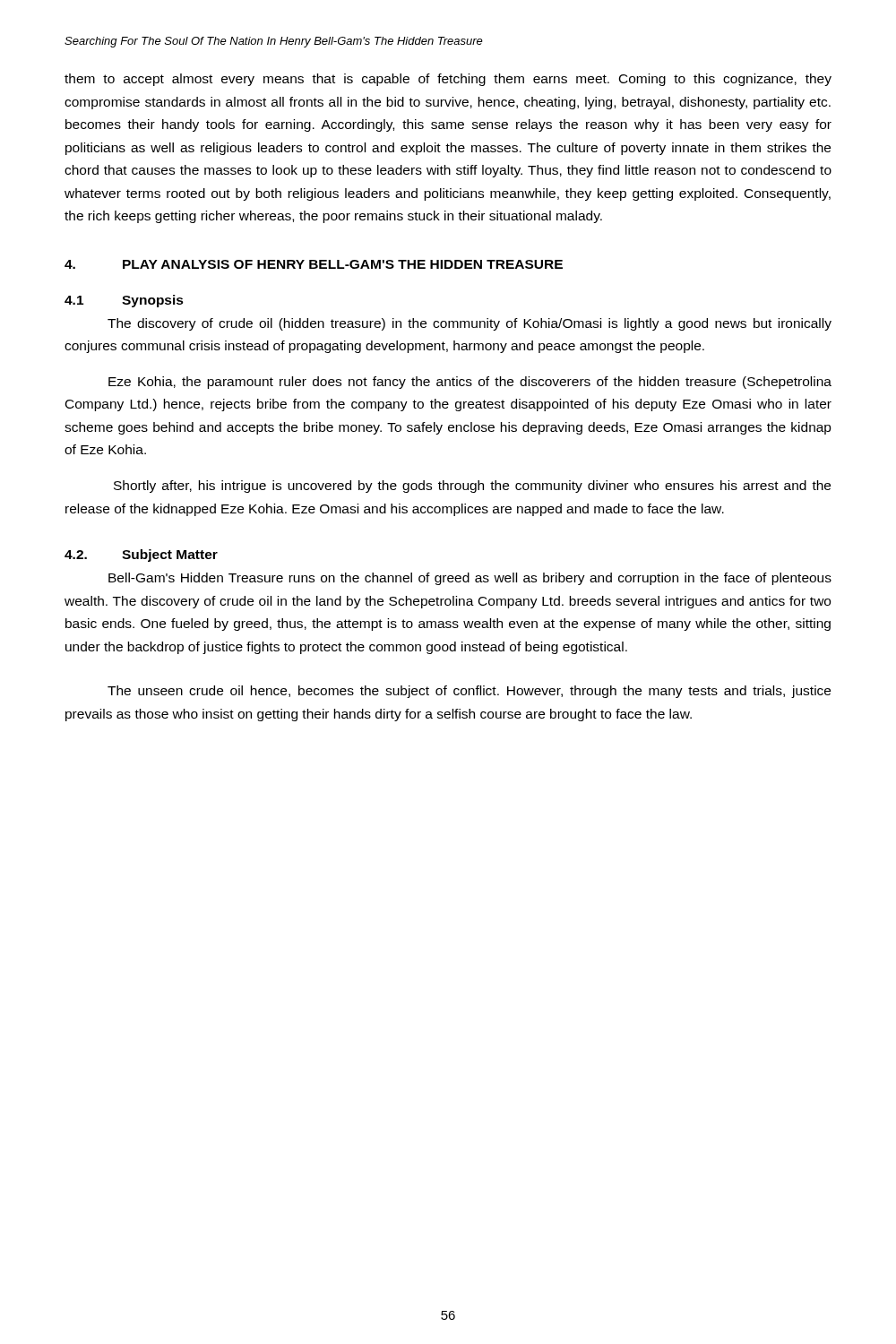The image size is (896, 1344).
Task: Locate the text block that says "The unseen crude oil hence, becomes"
Action: click(448, 702)
